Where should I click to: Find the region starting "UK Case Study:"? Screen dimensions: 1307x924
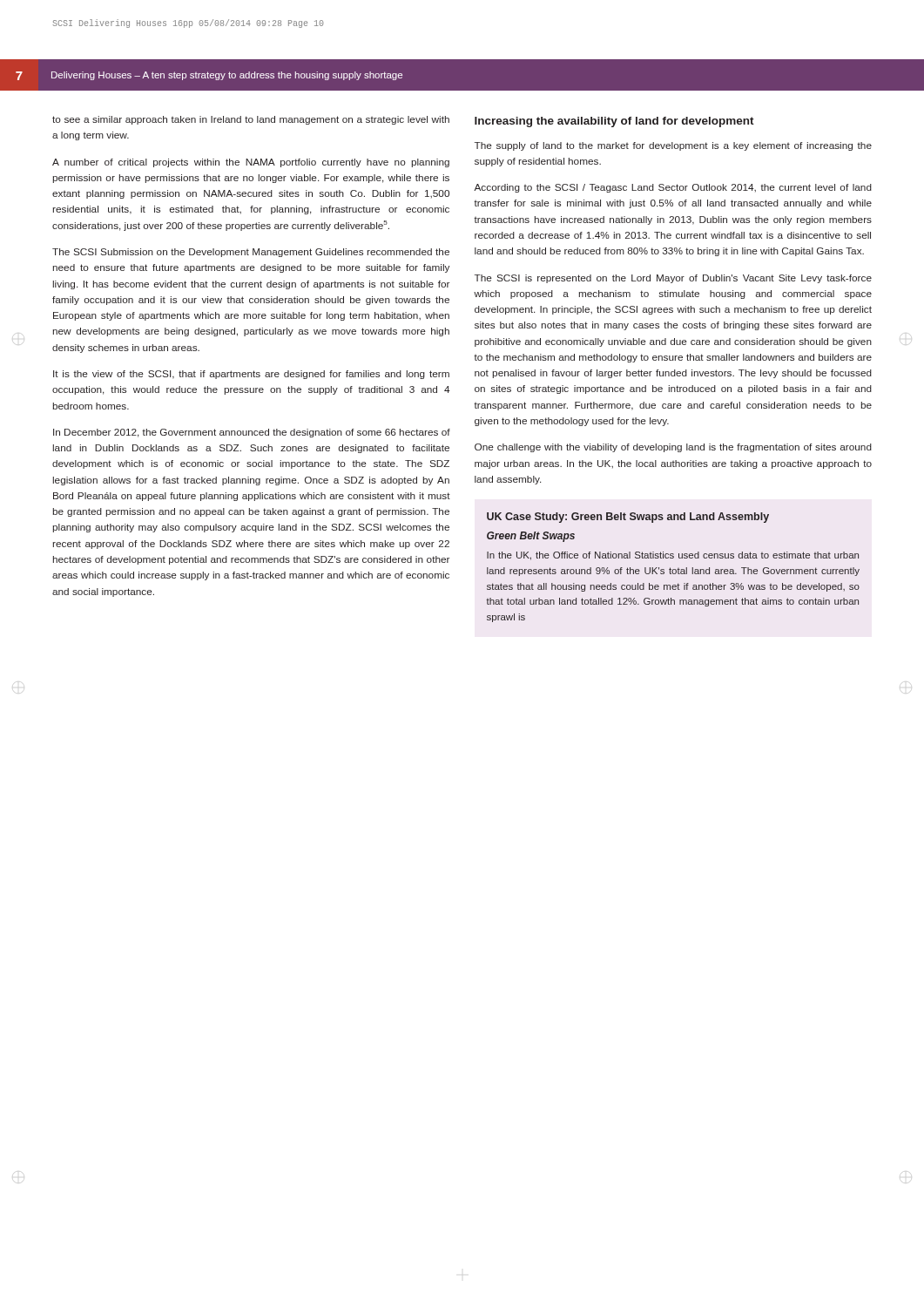pos(673,568)
